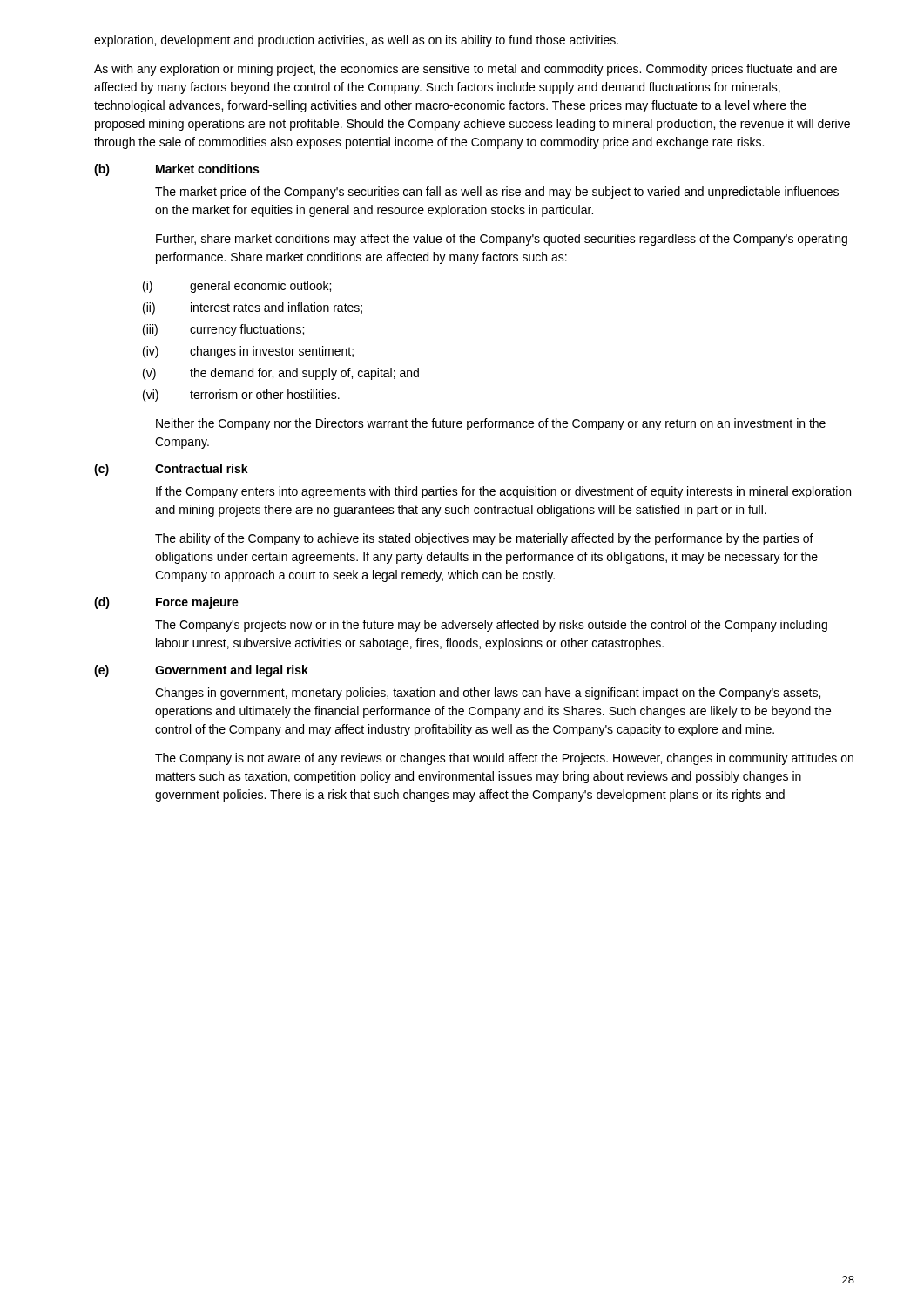Locate the text "(c) Contractual risk"
This screenshot has width=924, height=1307.
coord(171,470)
